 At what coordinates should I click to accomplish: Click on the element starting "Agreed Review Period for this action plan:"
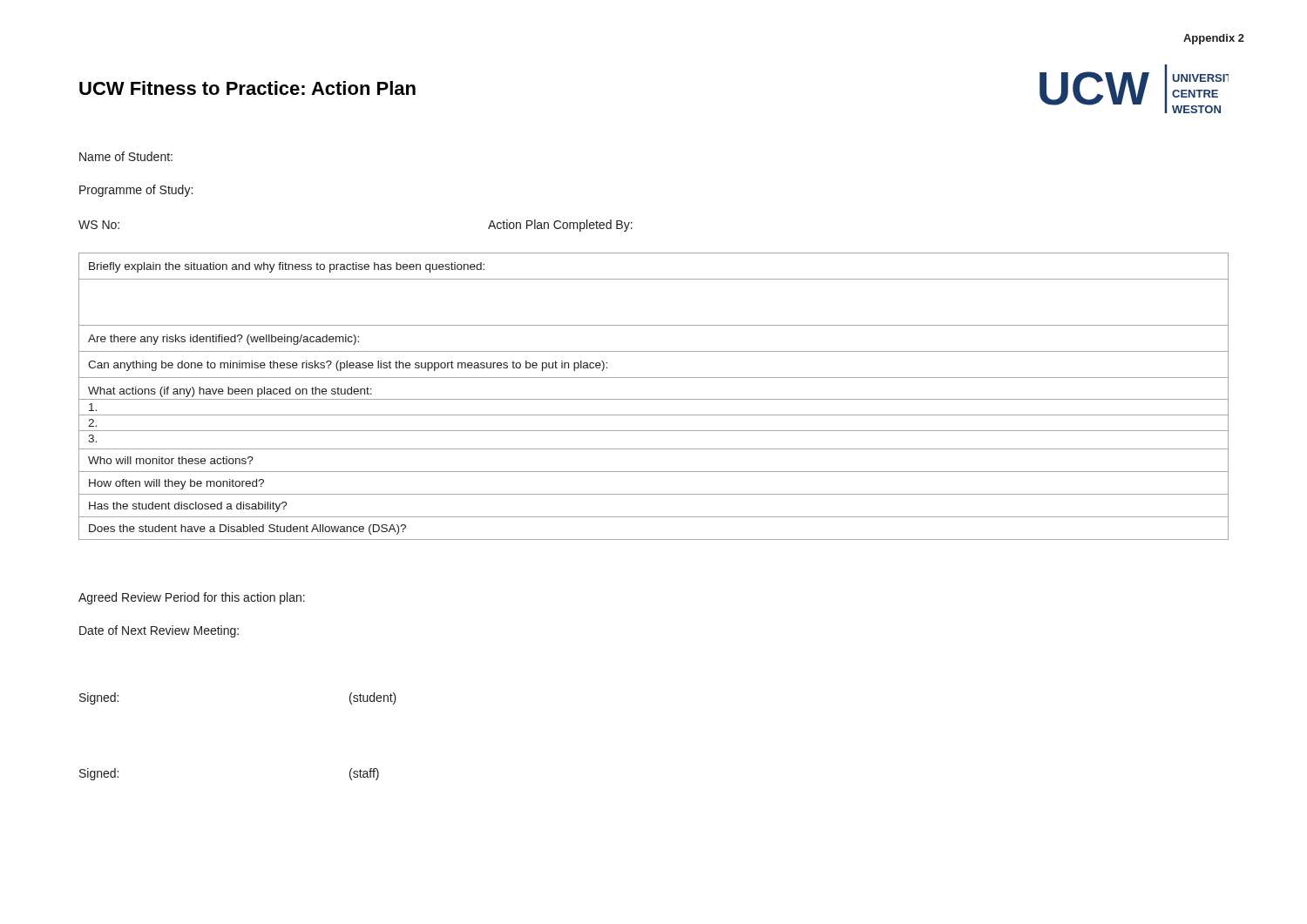(192, 597)
